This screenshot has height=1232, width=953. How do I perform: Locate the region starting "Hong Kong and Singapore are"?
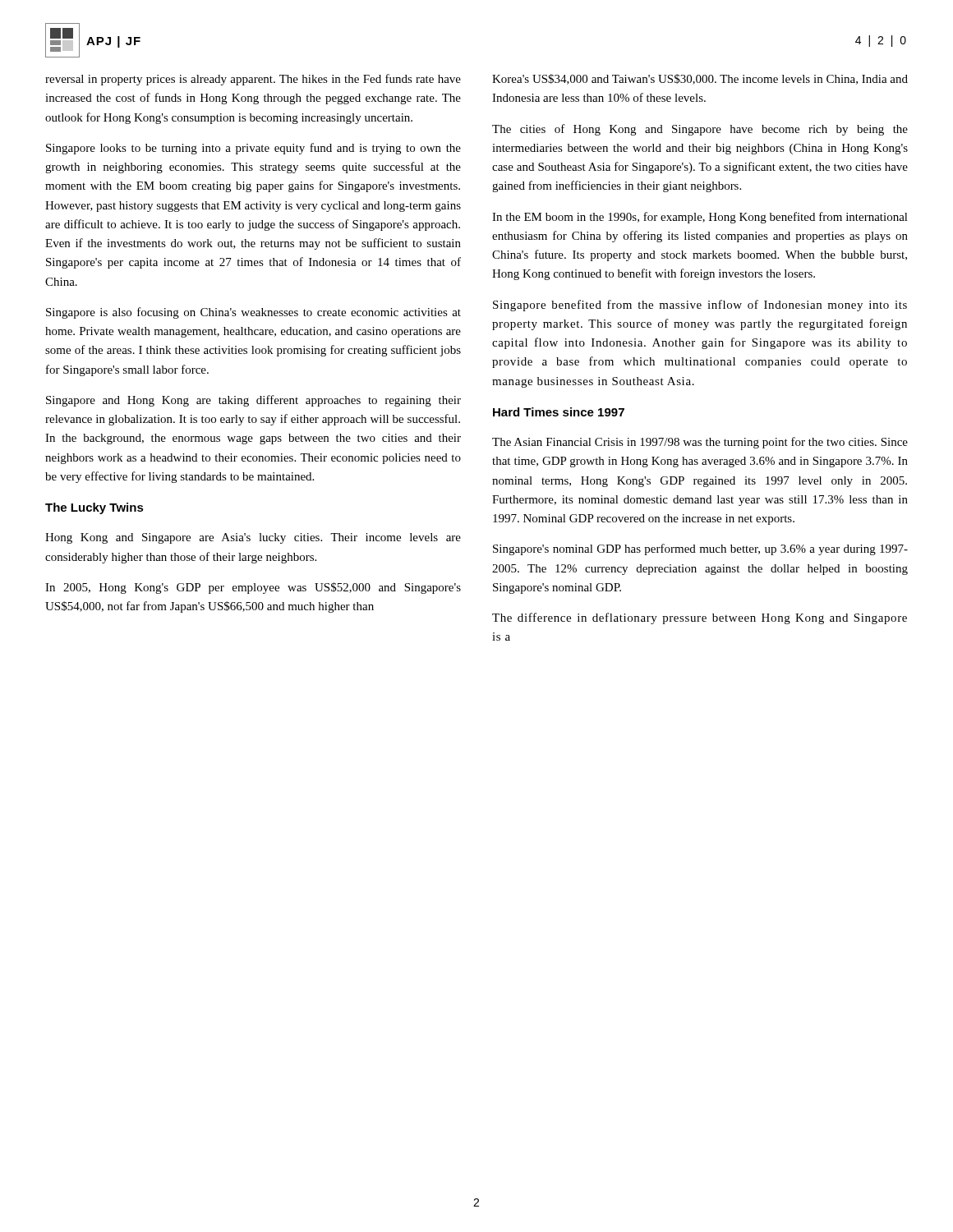point(253,547)
